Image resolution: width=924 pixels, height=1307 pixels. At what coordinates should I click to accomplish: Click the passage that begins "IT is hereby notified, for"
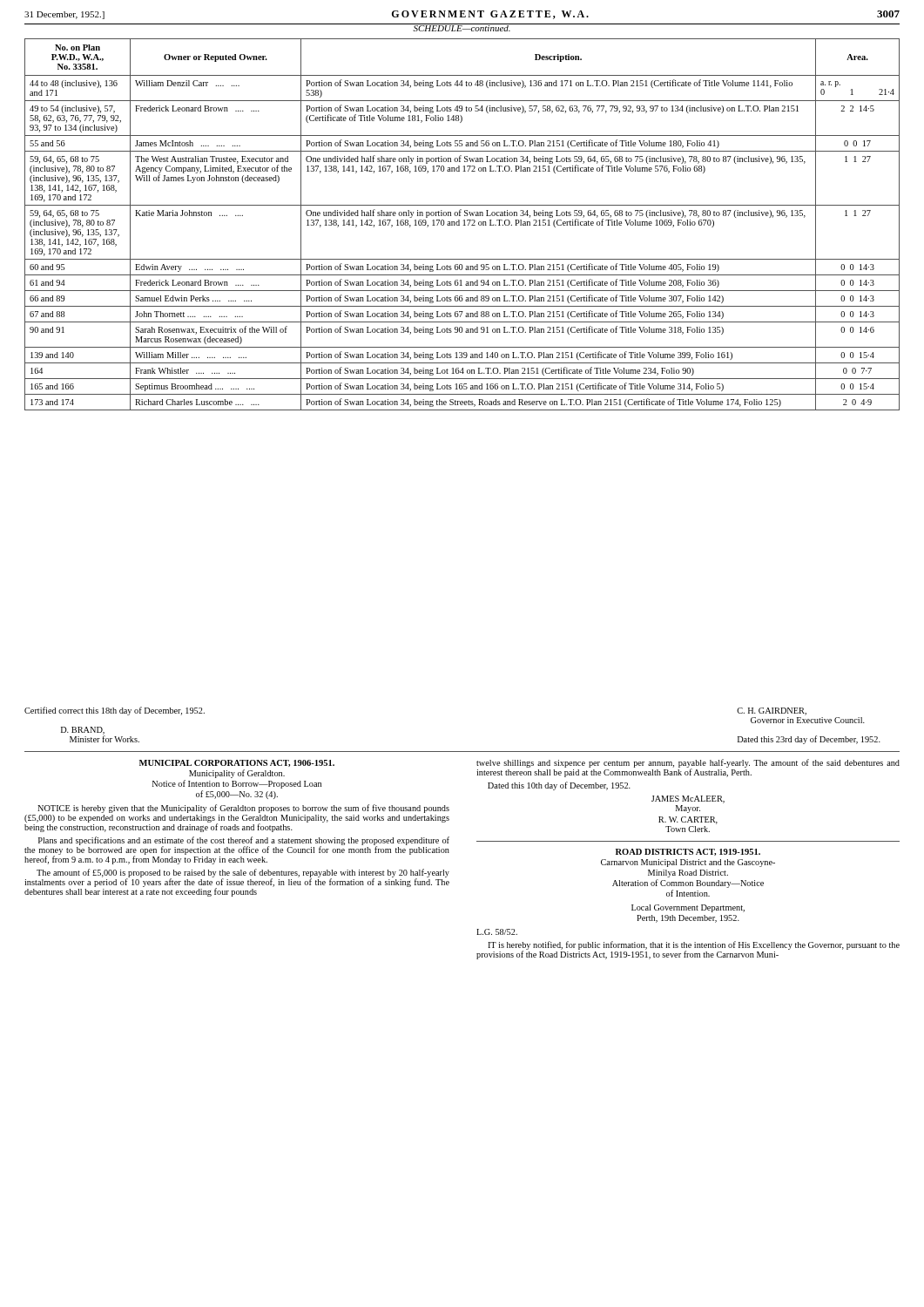pyautogui.click(x=688, y=950)
